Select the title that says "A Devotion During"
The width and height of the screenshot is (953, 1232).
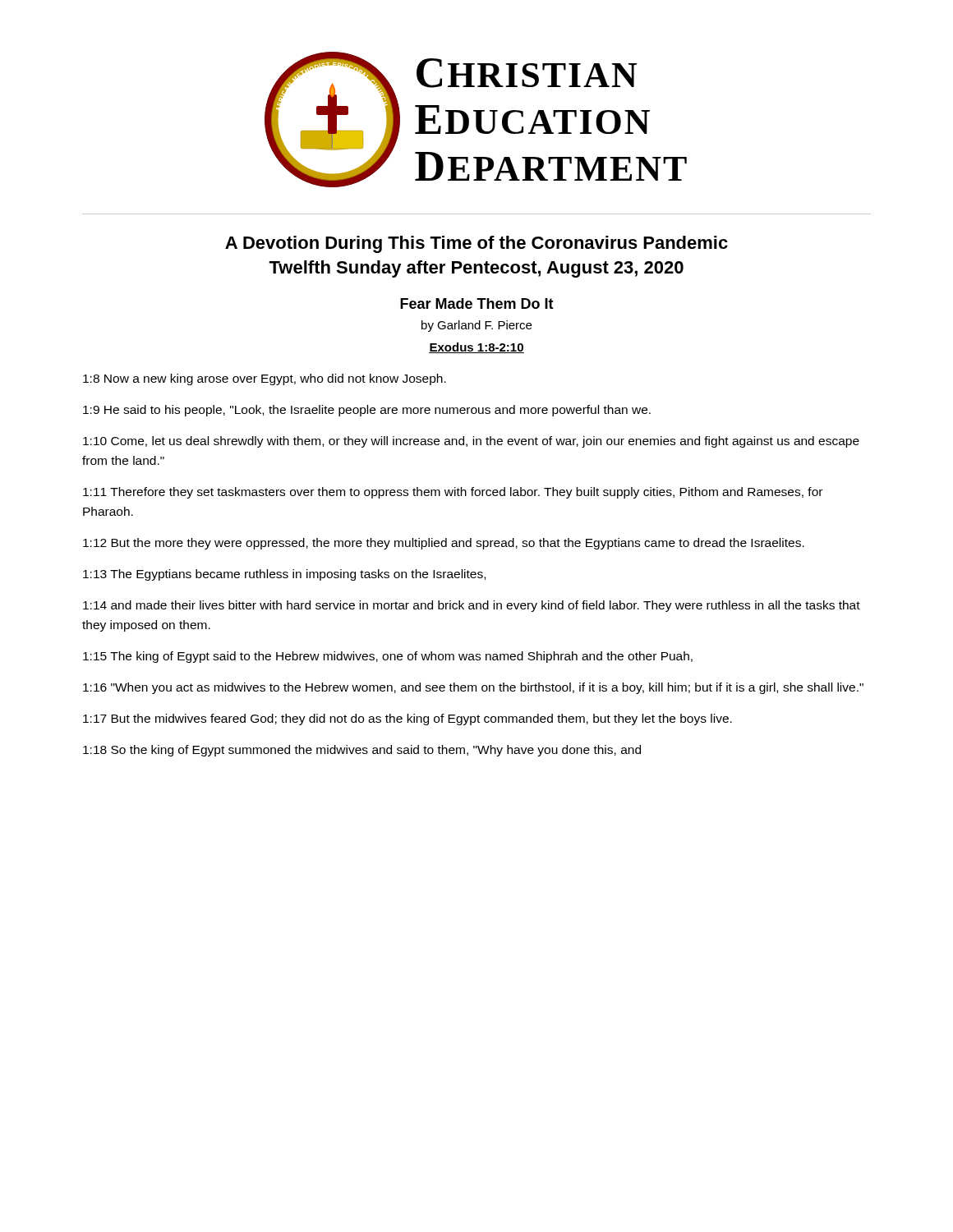pyautogui.click(x=476, y=256)
